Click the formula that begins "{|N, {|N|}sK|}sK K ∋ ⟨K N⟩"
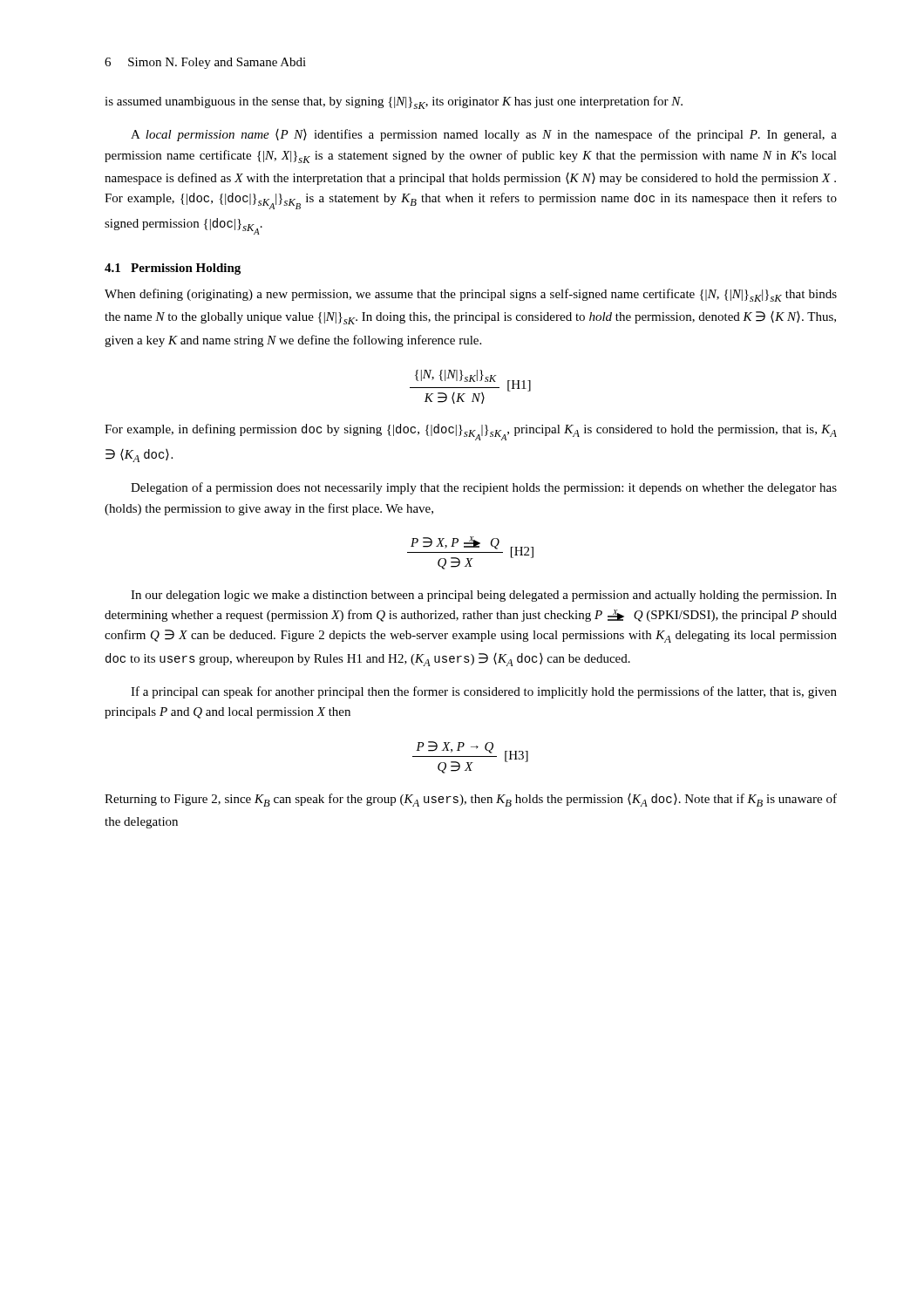Screen dimensions: 1308x924 tap(471, 386)
